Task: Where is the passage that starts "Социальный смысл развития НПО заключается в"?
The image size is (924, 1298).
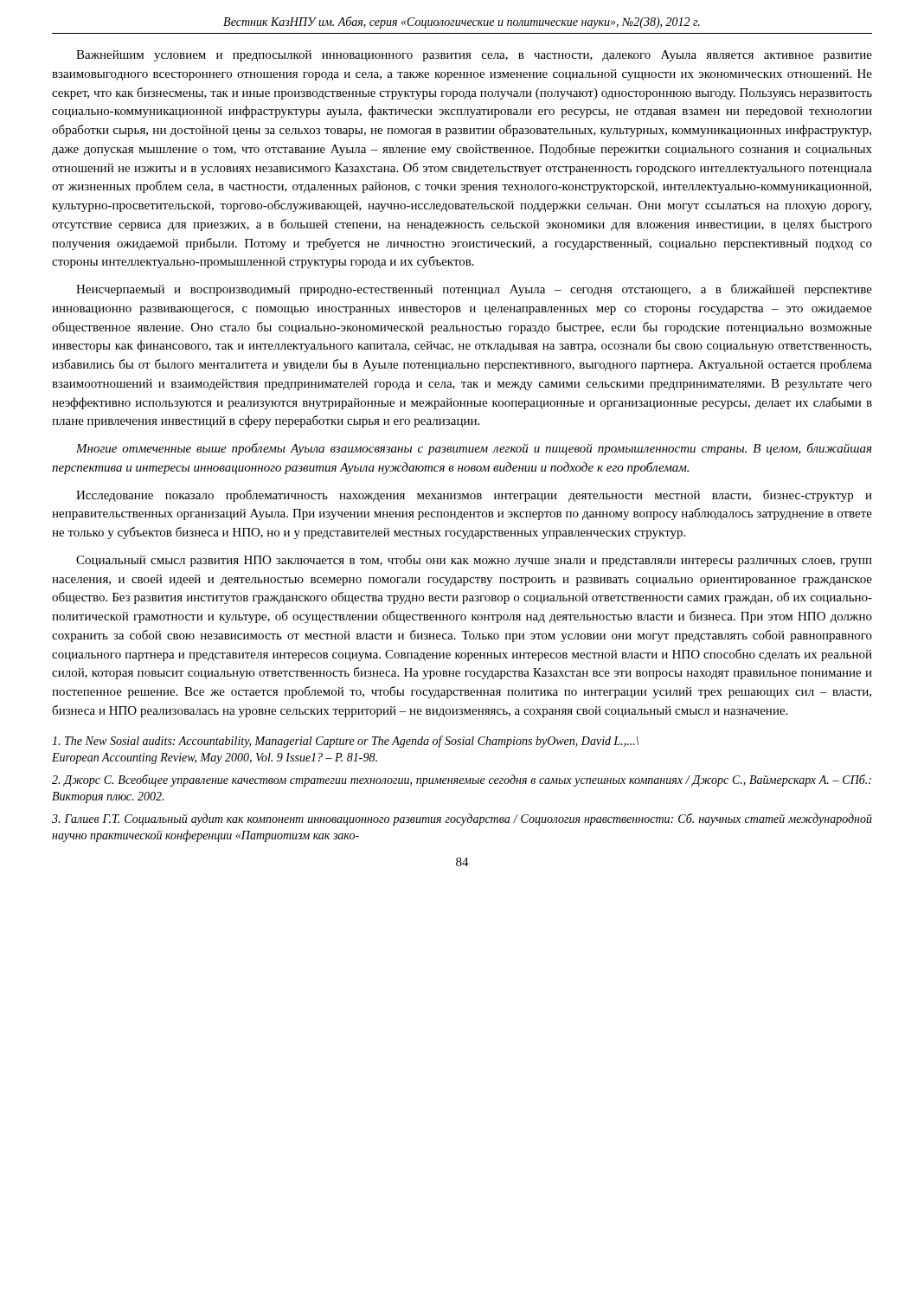Action: 462,635
